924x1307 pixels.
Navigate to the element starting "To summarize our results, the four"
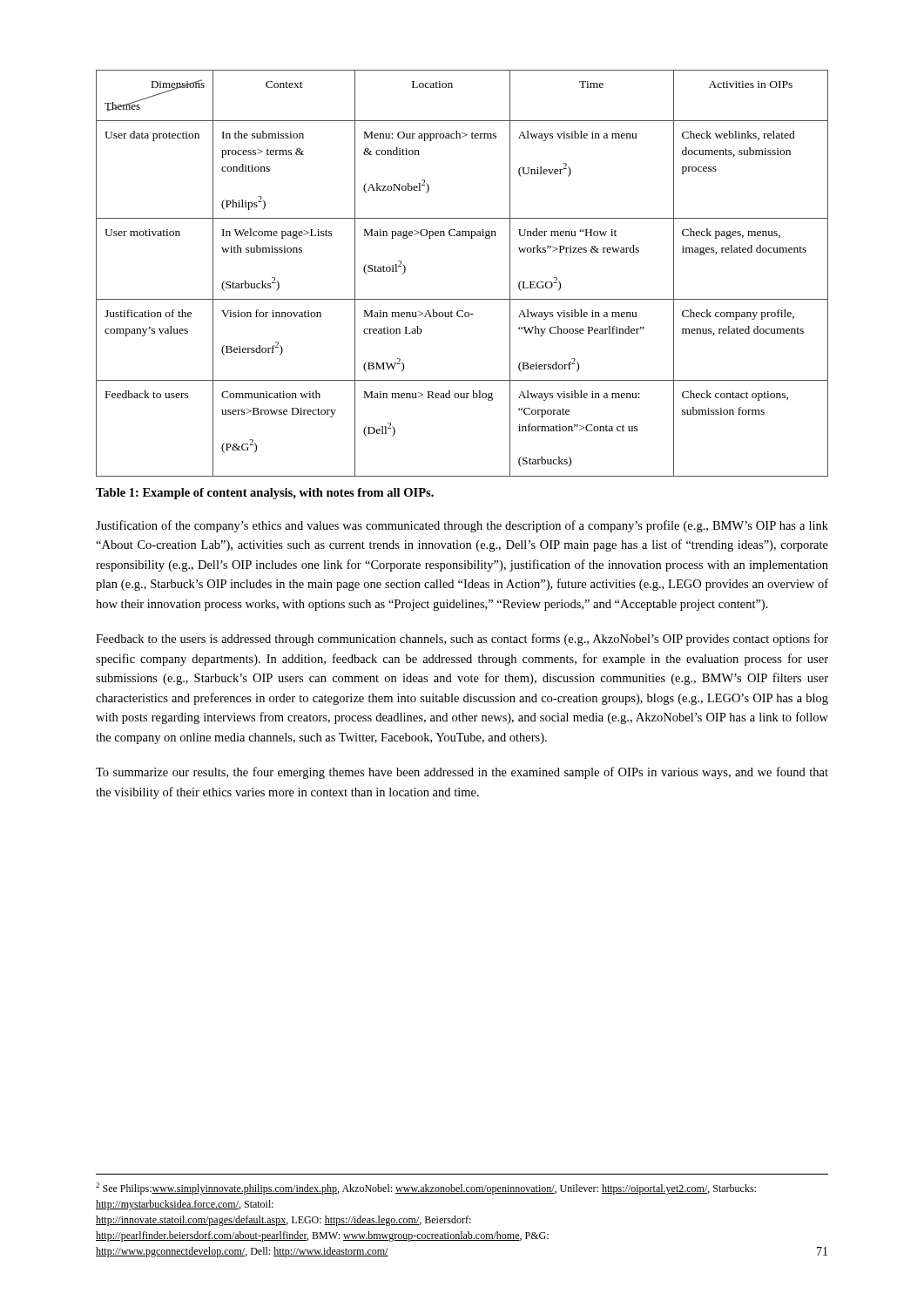(x=462, y=782)
